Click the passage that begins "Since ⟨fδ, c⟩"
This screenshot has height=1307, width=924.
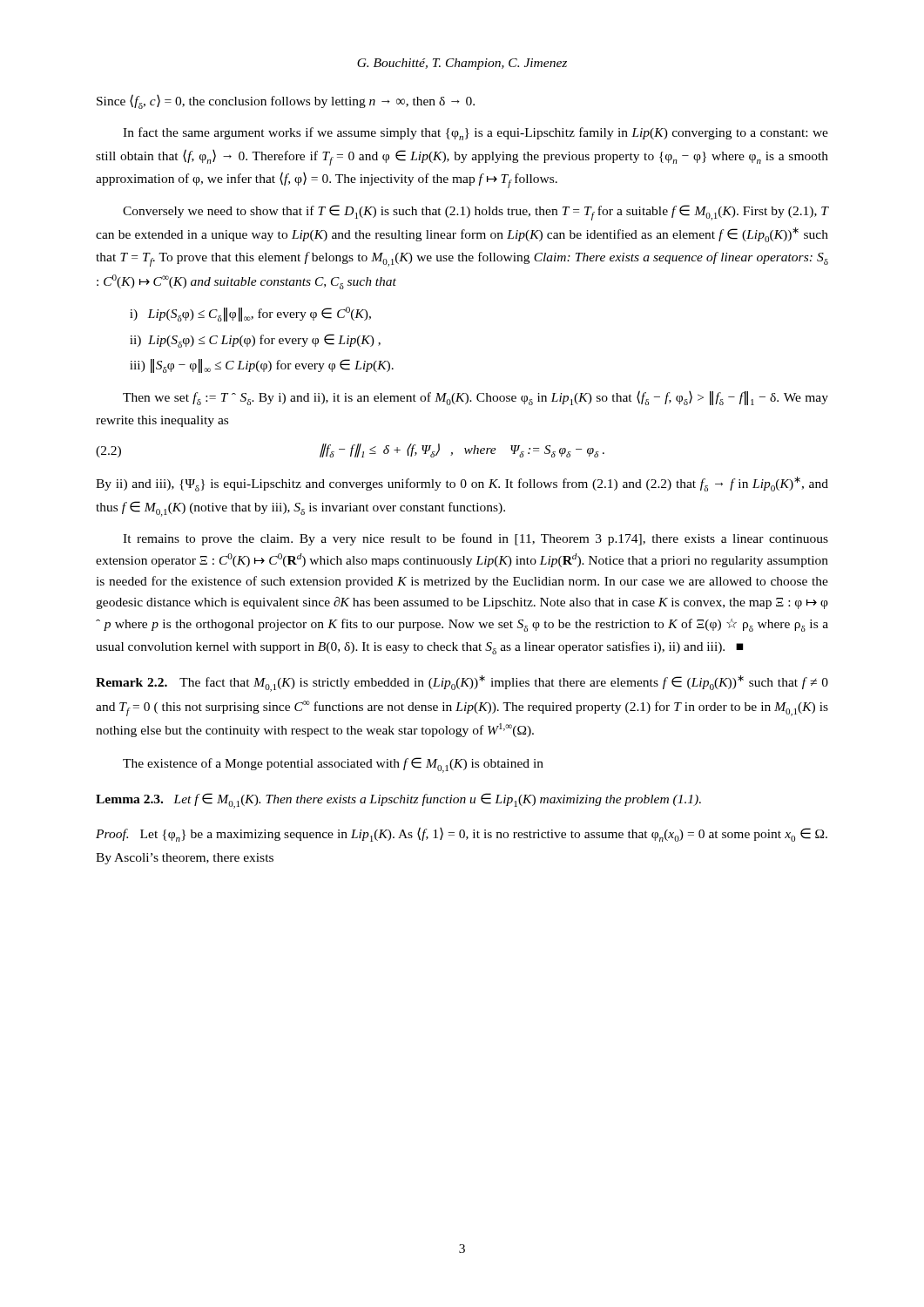(462, 102)
